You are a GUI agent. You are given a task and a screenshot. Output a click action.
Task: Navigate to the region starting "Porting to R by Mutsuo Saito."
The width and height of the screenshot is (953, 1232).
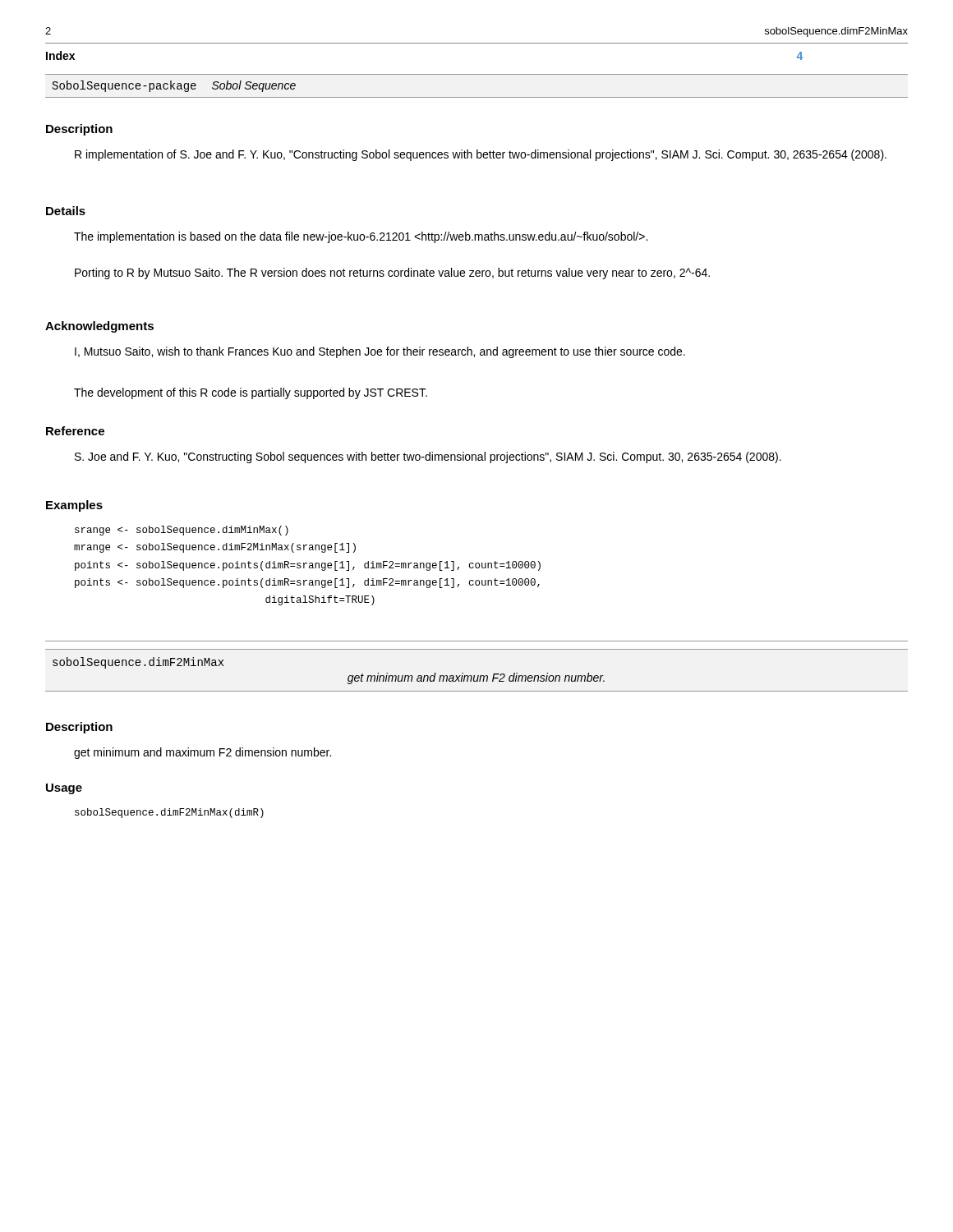click(392, 273)
